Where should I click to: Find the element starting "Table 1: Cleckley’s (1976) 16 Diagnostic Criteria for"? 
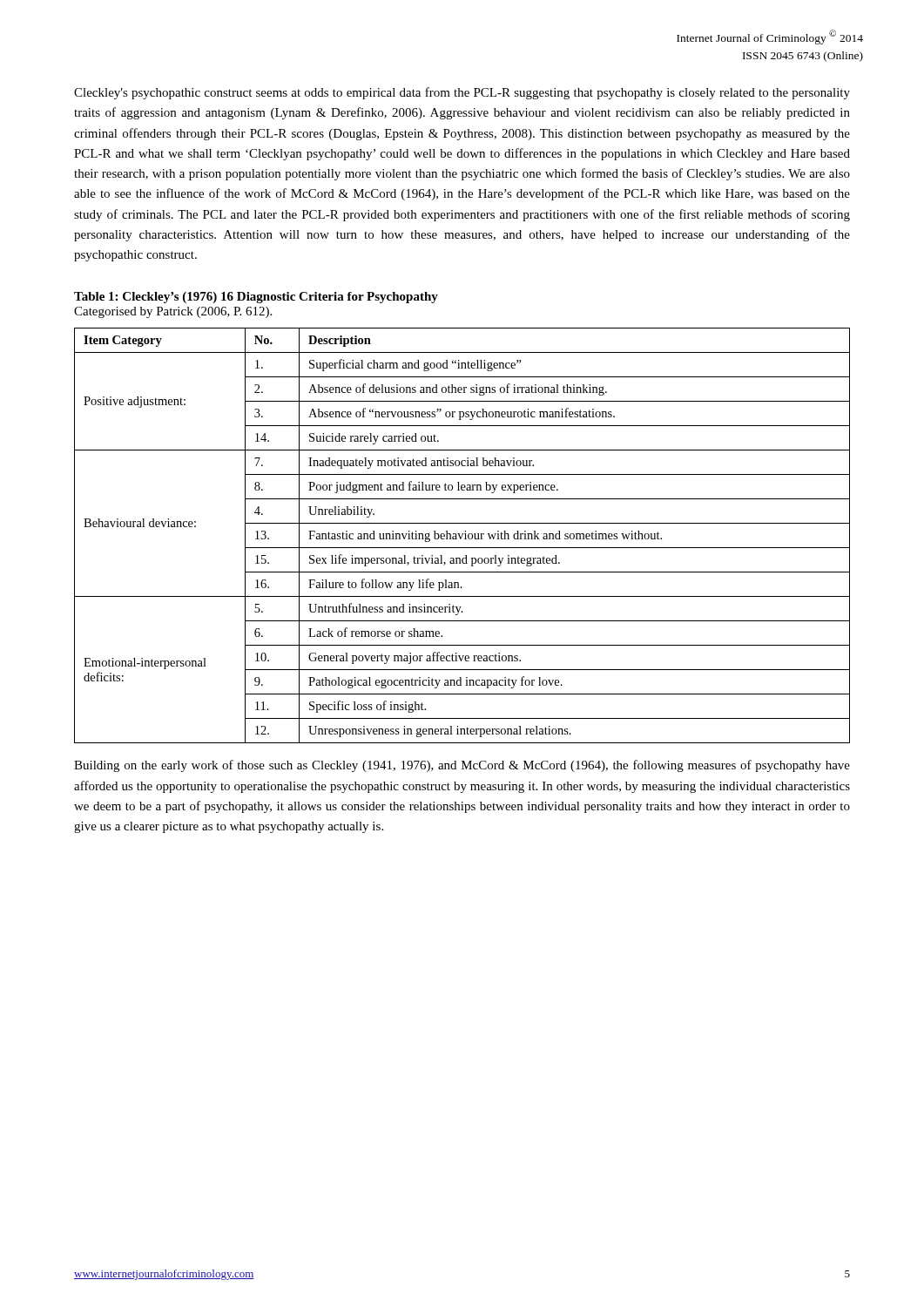tap(256, 304)
